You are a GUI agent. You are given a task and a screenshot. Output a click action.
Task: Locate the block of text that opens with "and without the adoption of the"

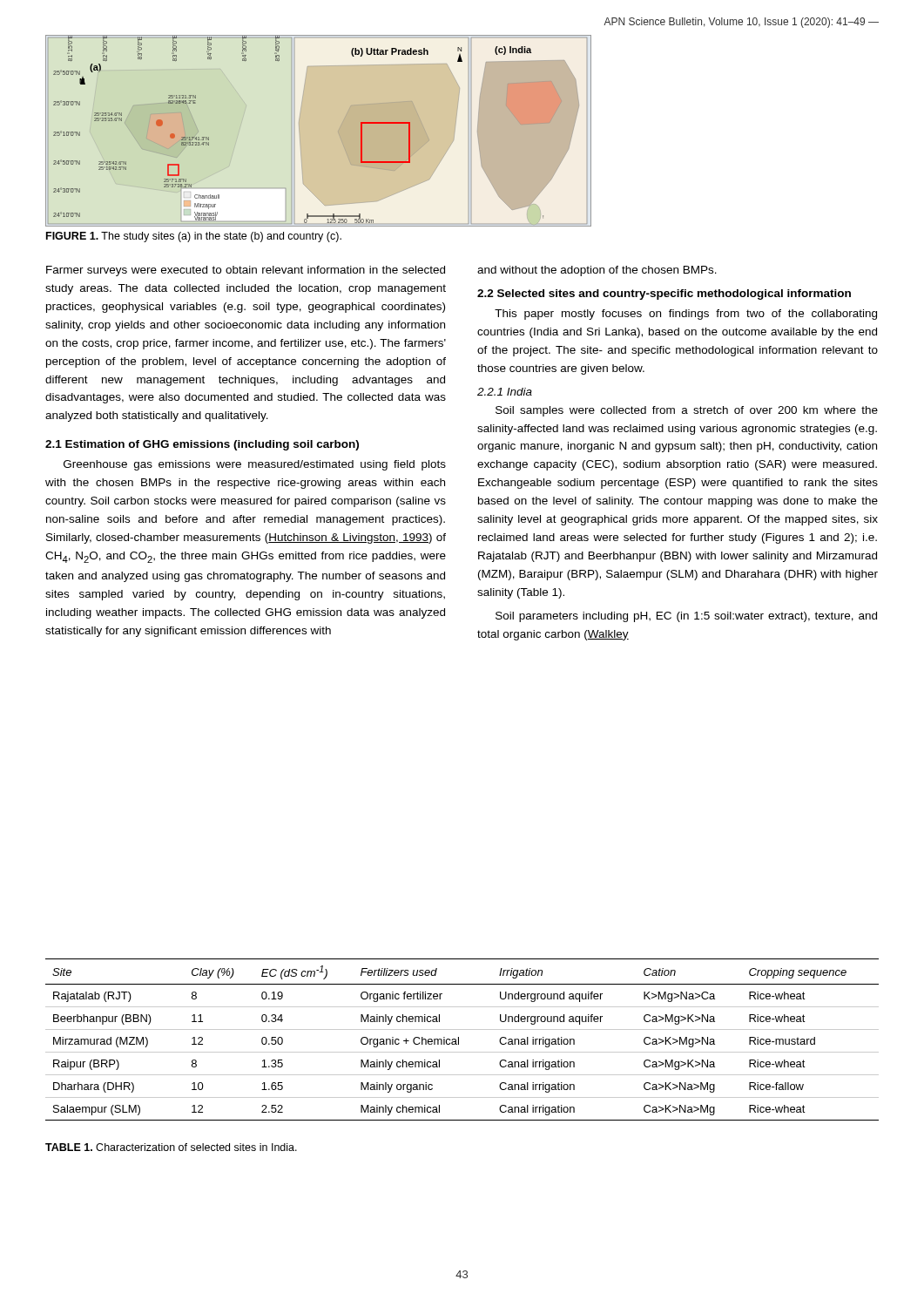tap(678, 270)
